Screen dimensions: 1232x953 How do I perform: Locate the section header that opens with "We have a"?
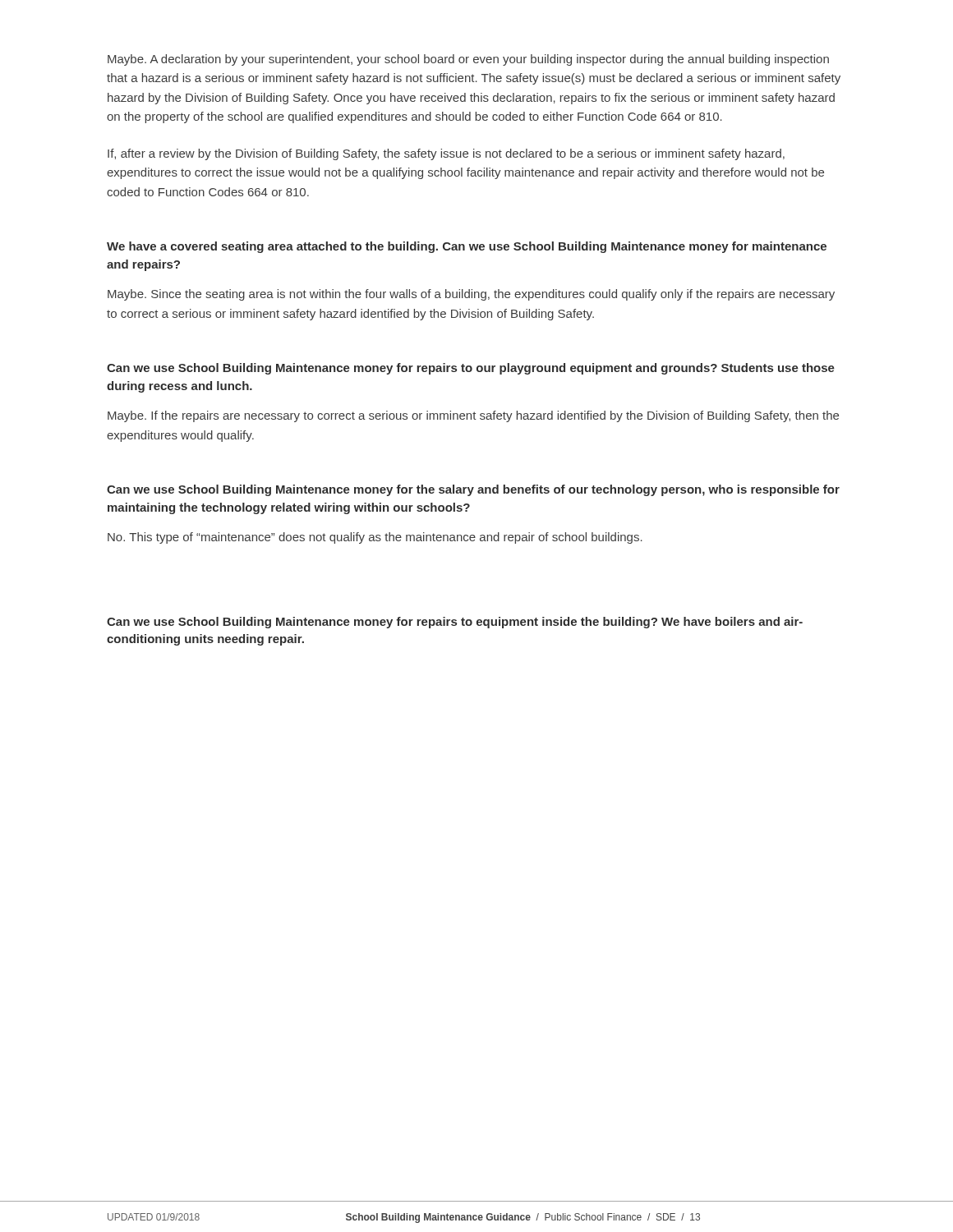click(467, 255)
